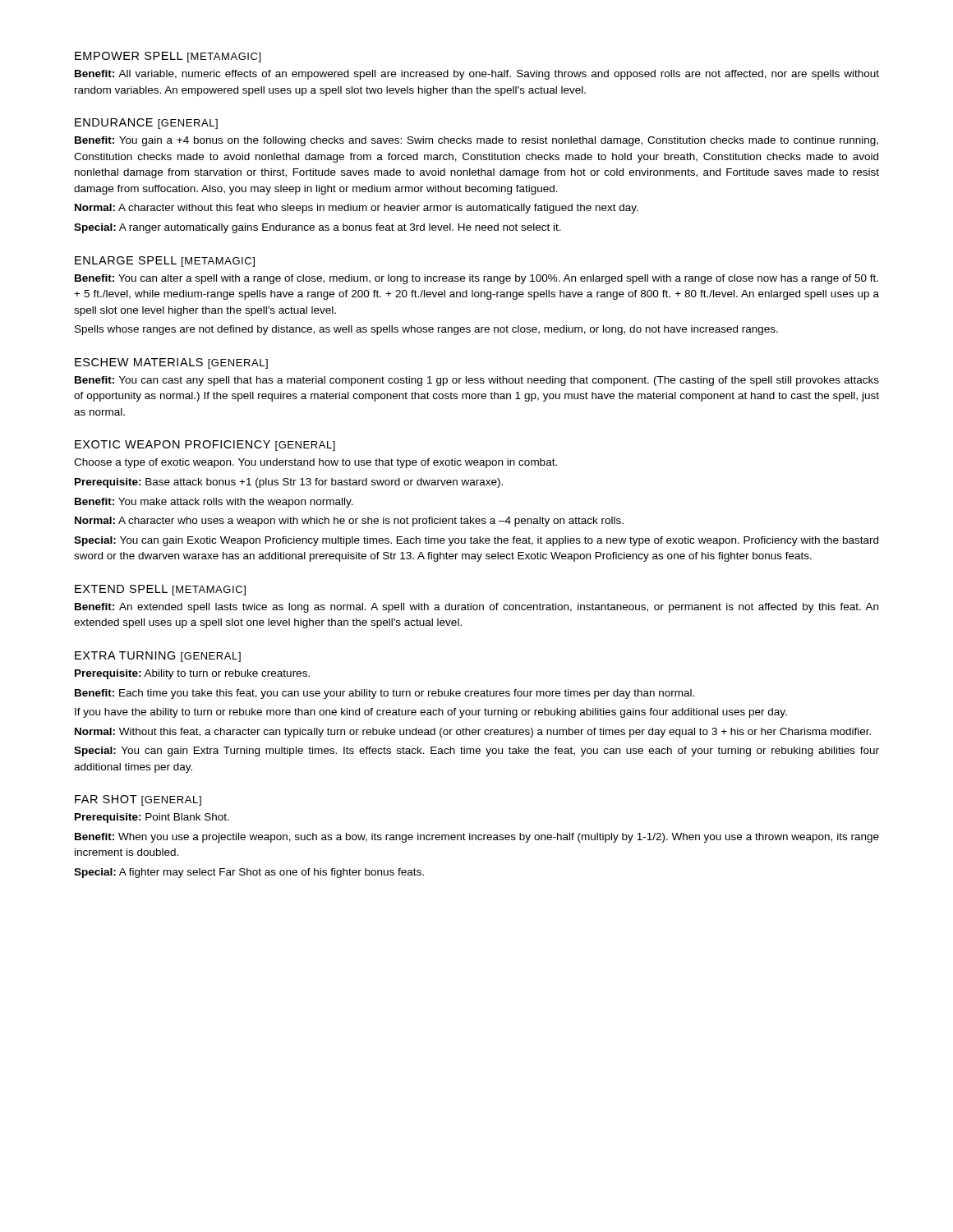Viewport: 953px width, 1232px height.
Task: Locate the block of text that opens with "Prerequisite: Point Blank Shot. Benefit: When"
Action: tap(476, 845)
